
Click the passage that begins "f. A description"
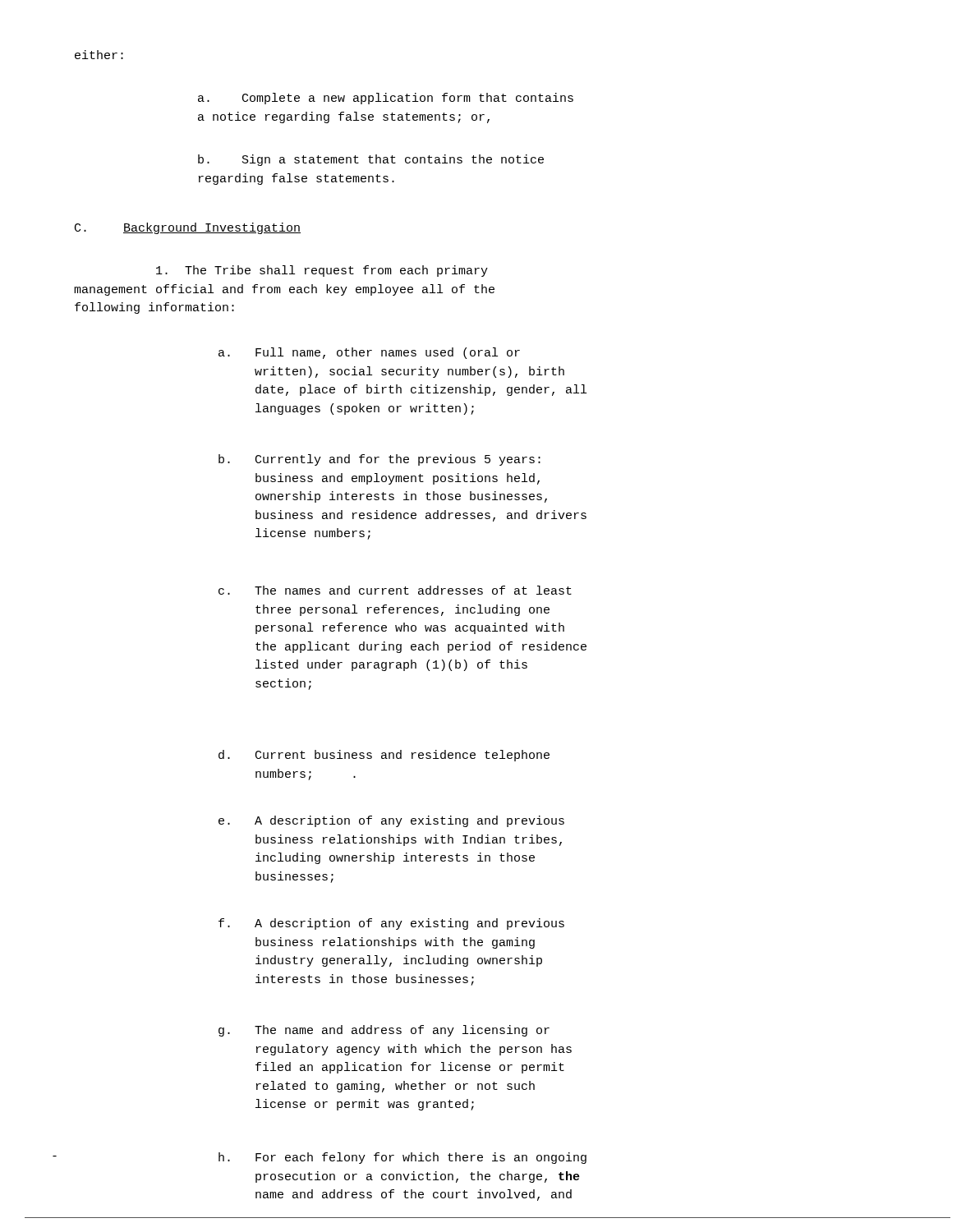click(391, 953)
